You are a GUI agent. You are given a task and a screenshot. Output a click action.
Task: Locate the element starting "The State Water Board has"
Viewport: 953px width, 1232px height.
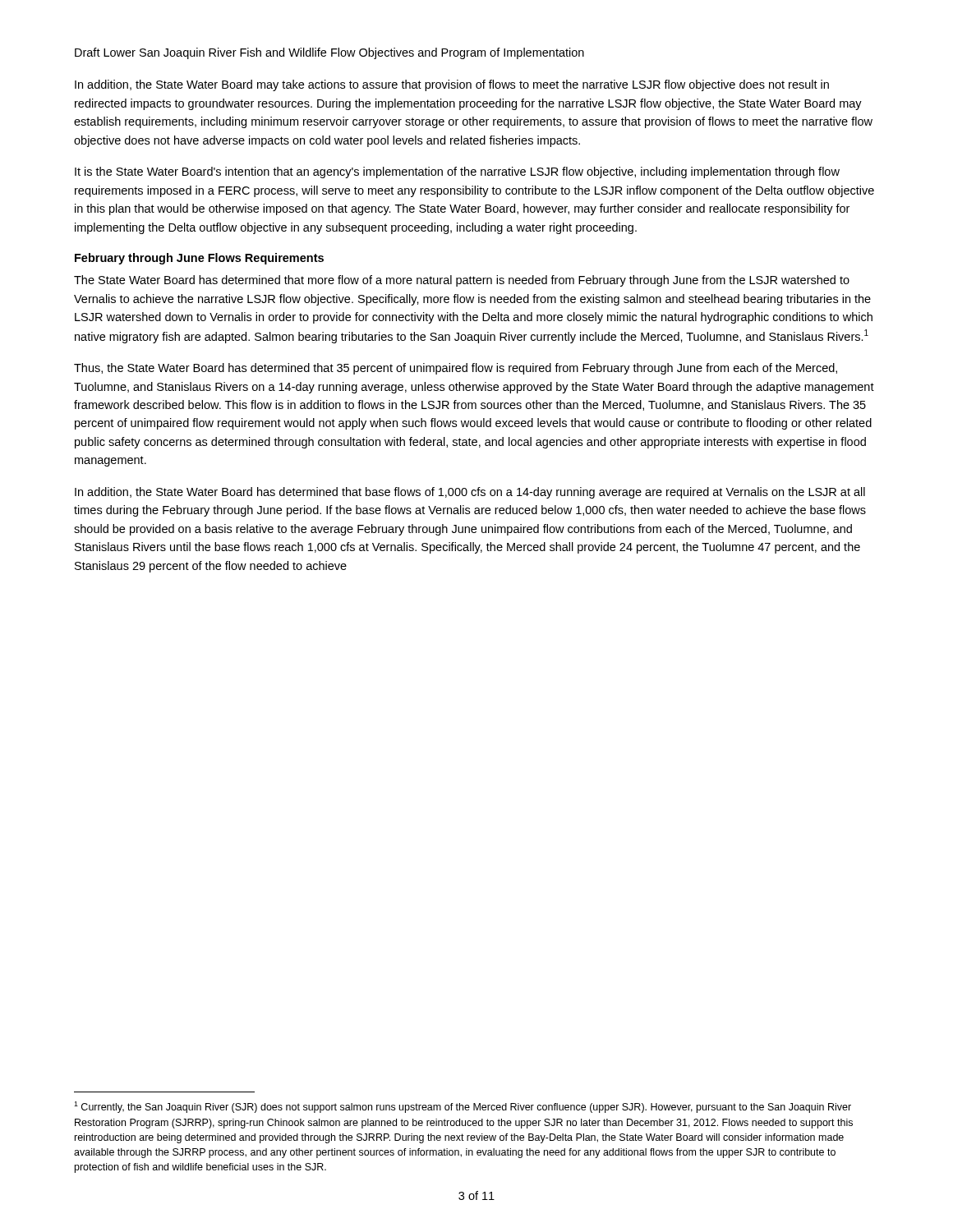(x=474, y=308)
